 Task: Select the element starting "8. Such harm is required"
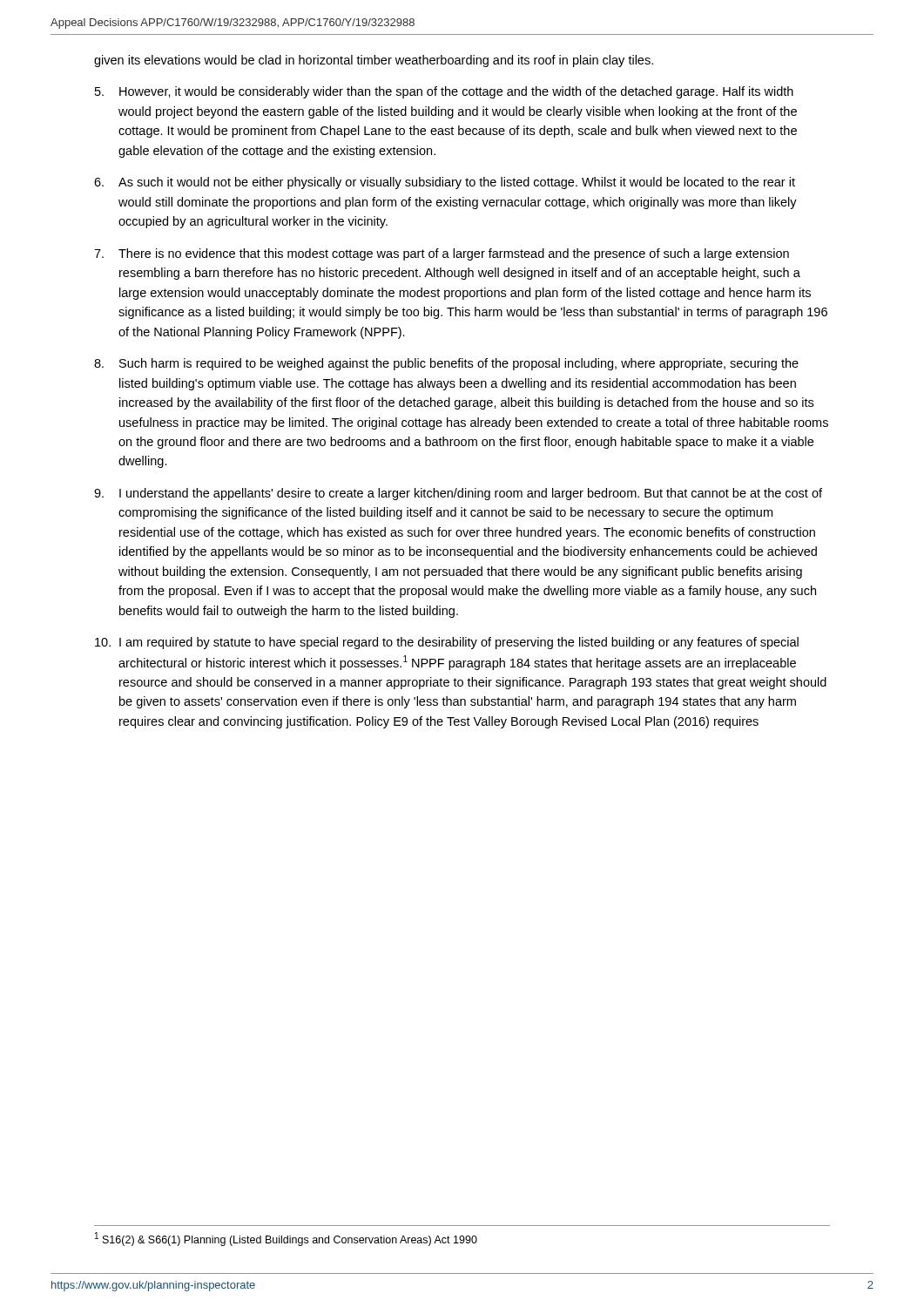click(x=462, y=413)
